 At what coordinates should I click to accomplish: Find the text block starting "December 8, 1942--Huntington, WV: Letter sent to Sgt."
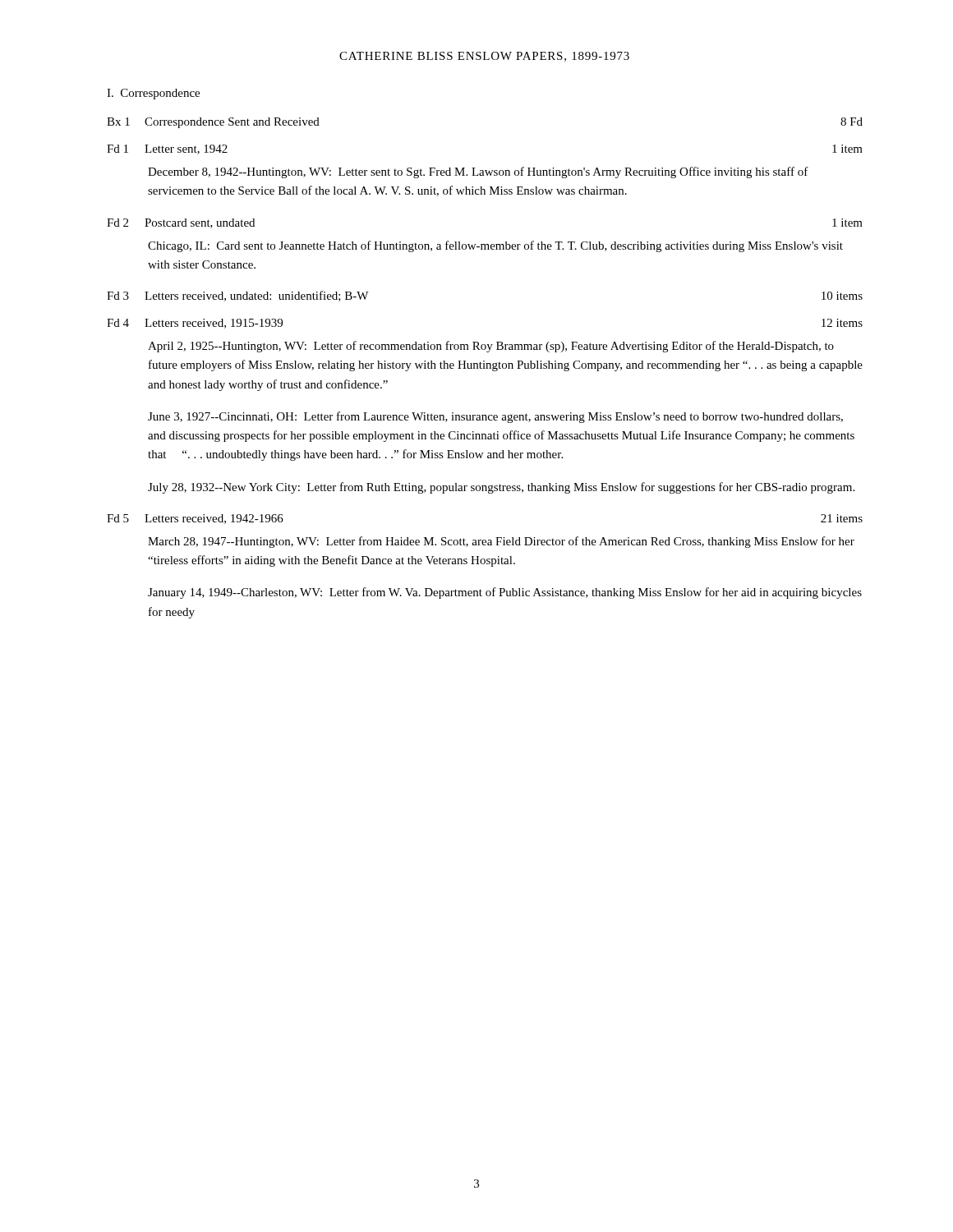[x=478, y=181]
